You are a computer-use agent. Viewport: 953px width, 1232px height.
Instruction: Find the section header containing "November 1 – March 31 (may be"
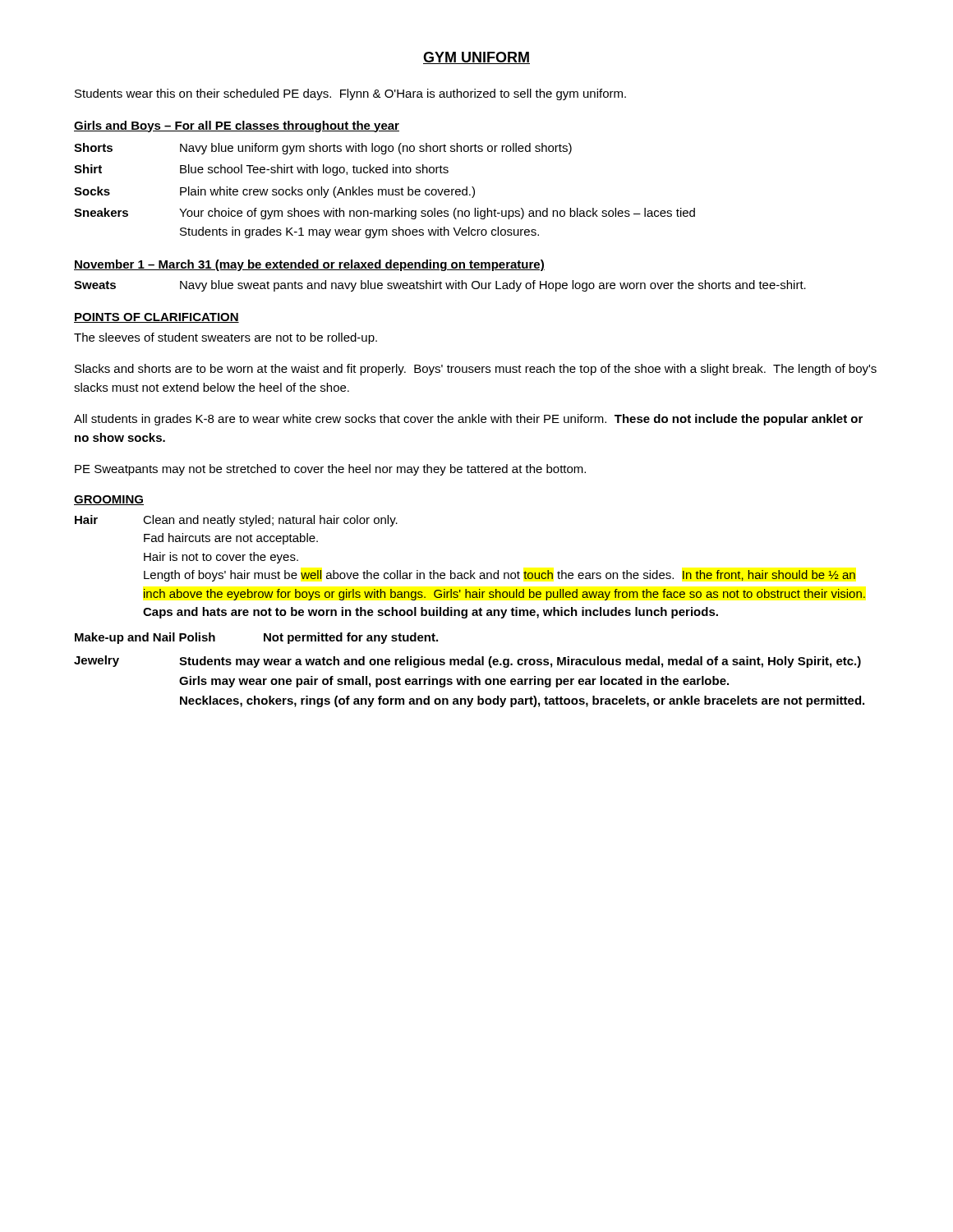pyautogui.click(x=309, y=264)
